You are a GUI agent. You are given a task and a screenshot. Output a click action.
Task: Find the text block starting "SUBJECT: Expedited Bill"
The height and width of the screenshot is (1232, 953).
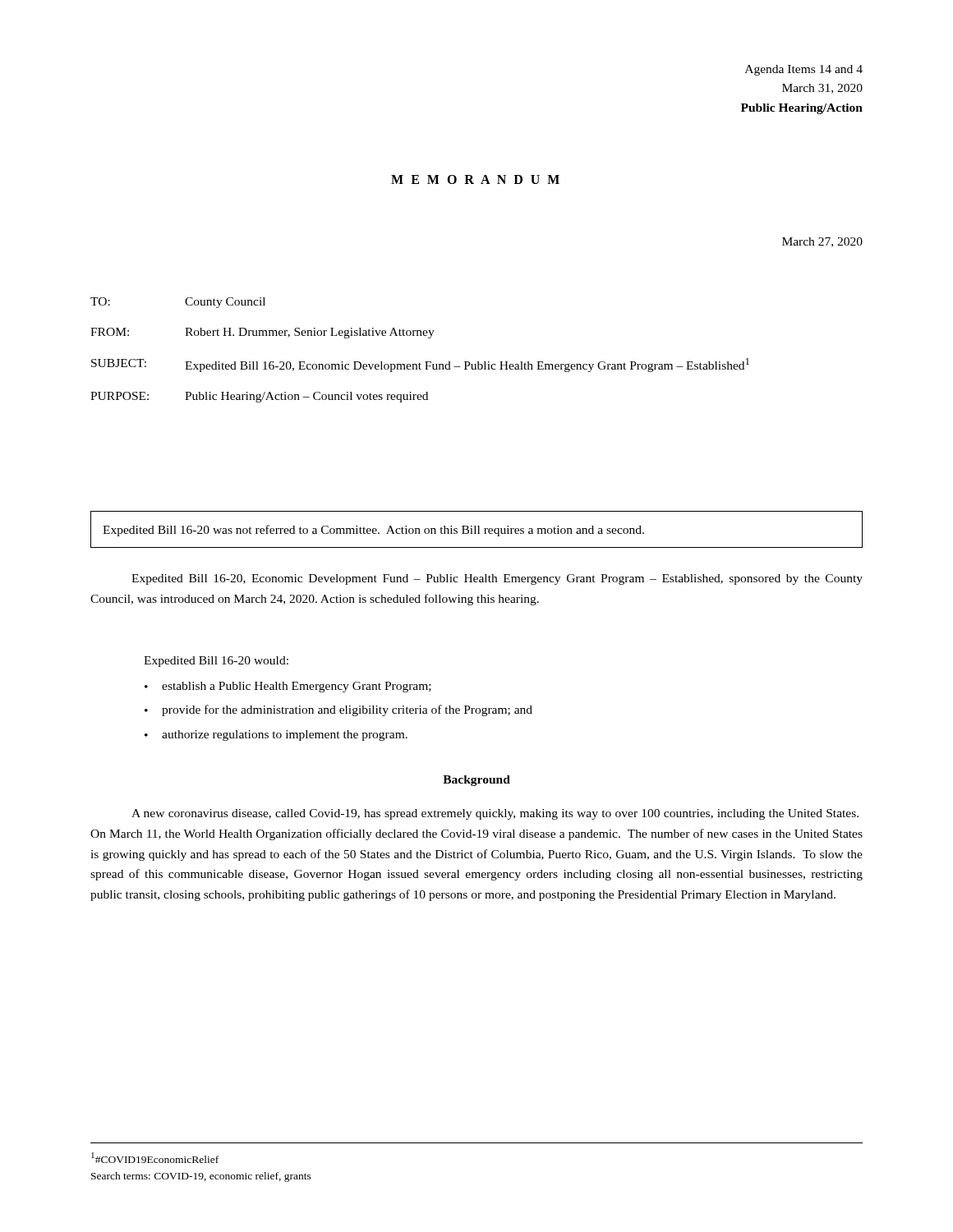coord(476,364)
